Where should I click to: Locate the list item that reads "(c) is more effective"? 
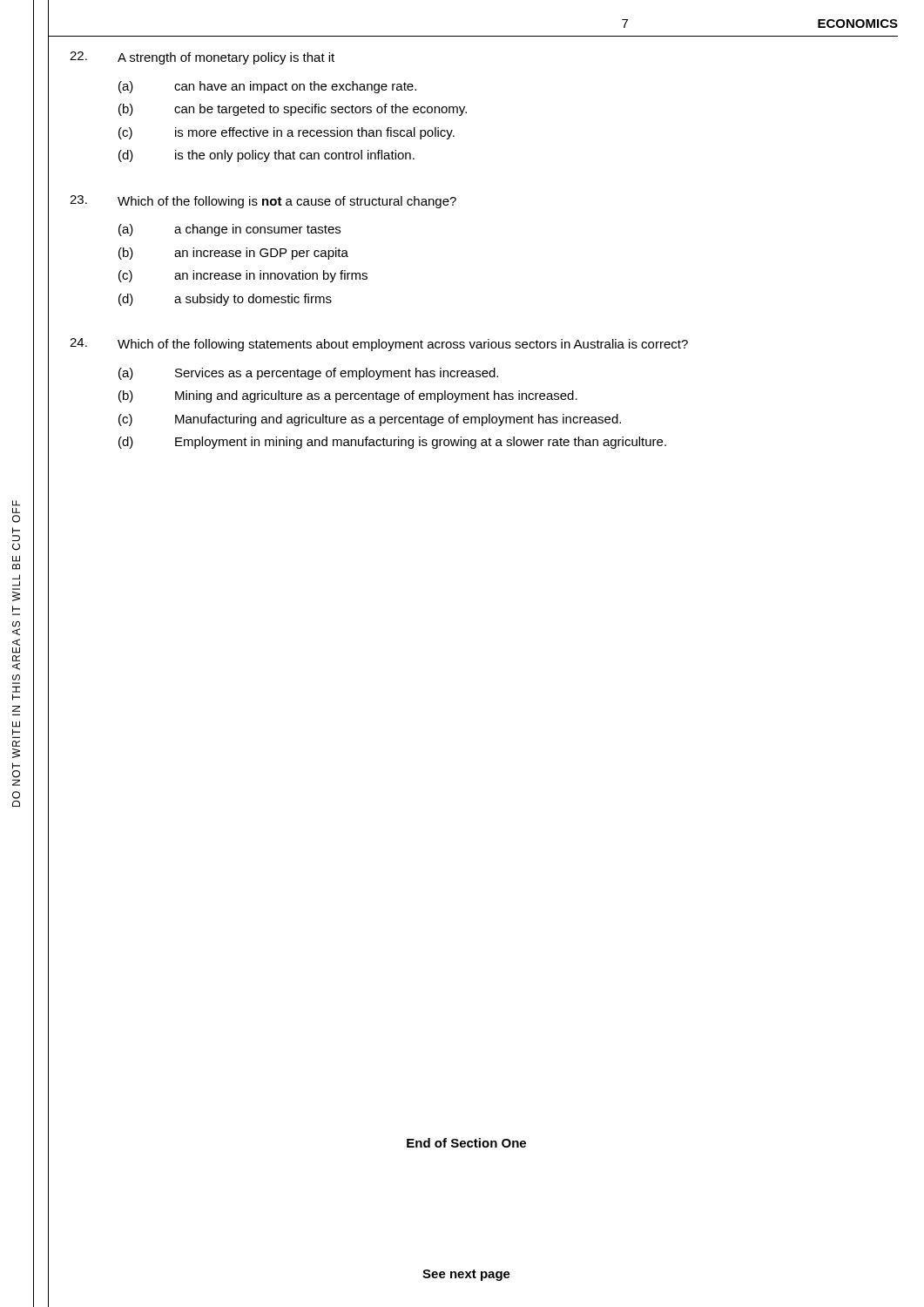pyautogui.click(x=287, y=133)
